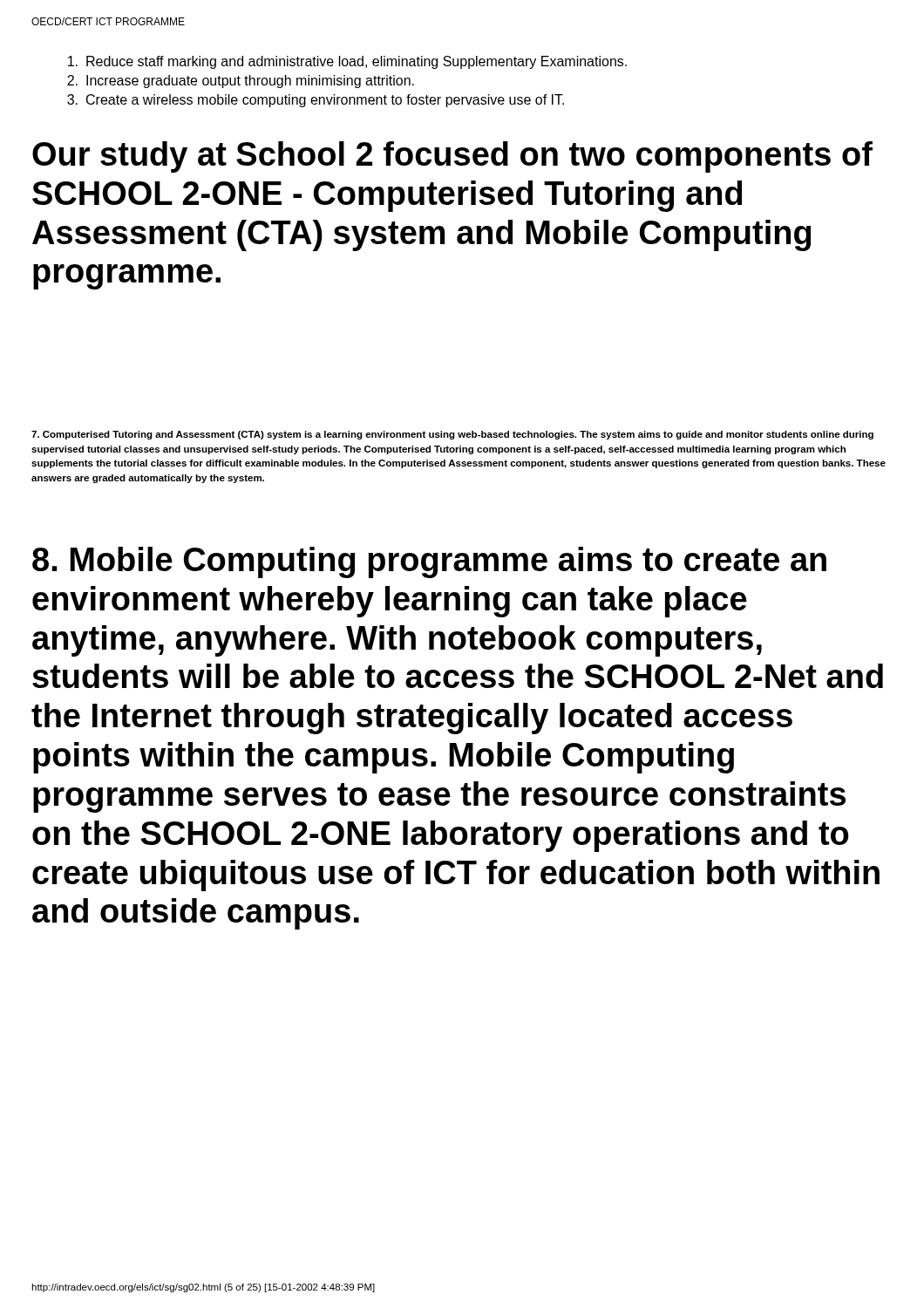Click the passage that begins "2. Increase graduate output through minimising"

(x=234, y=81)
